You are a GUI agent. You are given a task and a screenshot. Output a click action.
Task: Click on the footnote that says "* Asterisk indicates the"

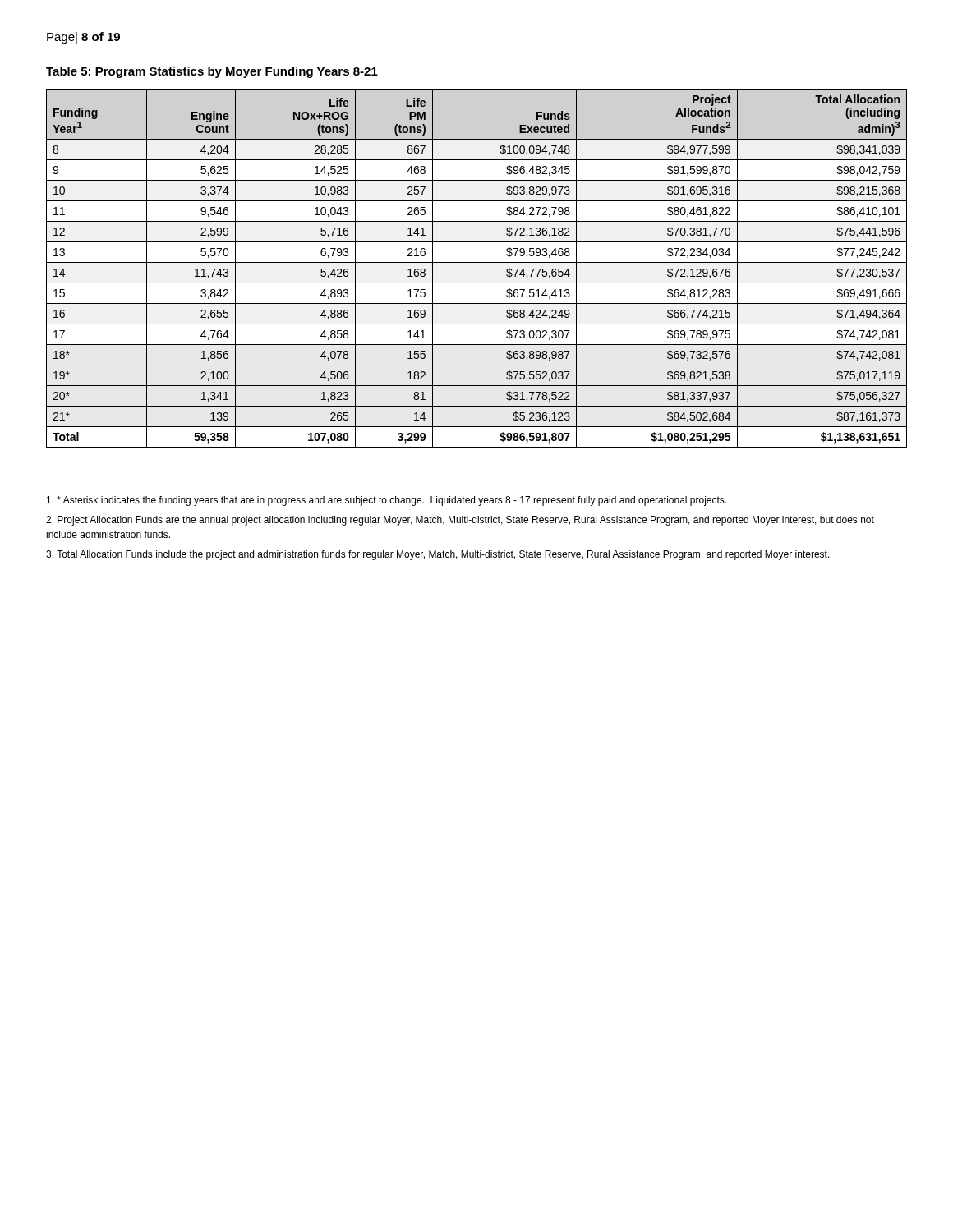click(x=387, y=500)
